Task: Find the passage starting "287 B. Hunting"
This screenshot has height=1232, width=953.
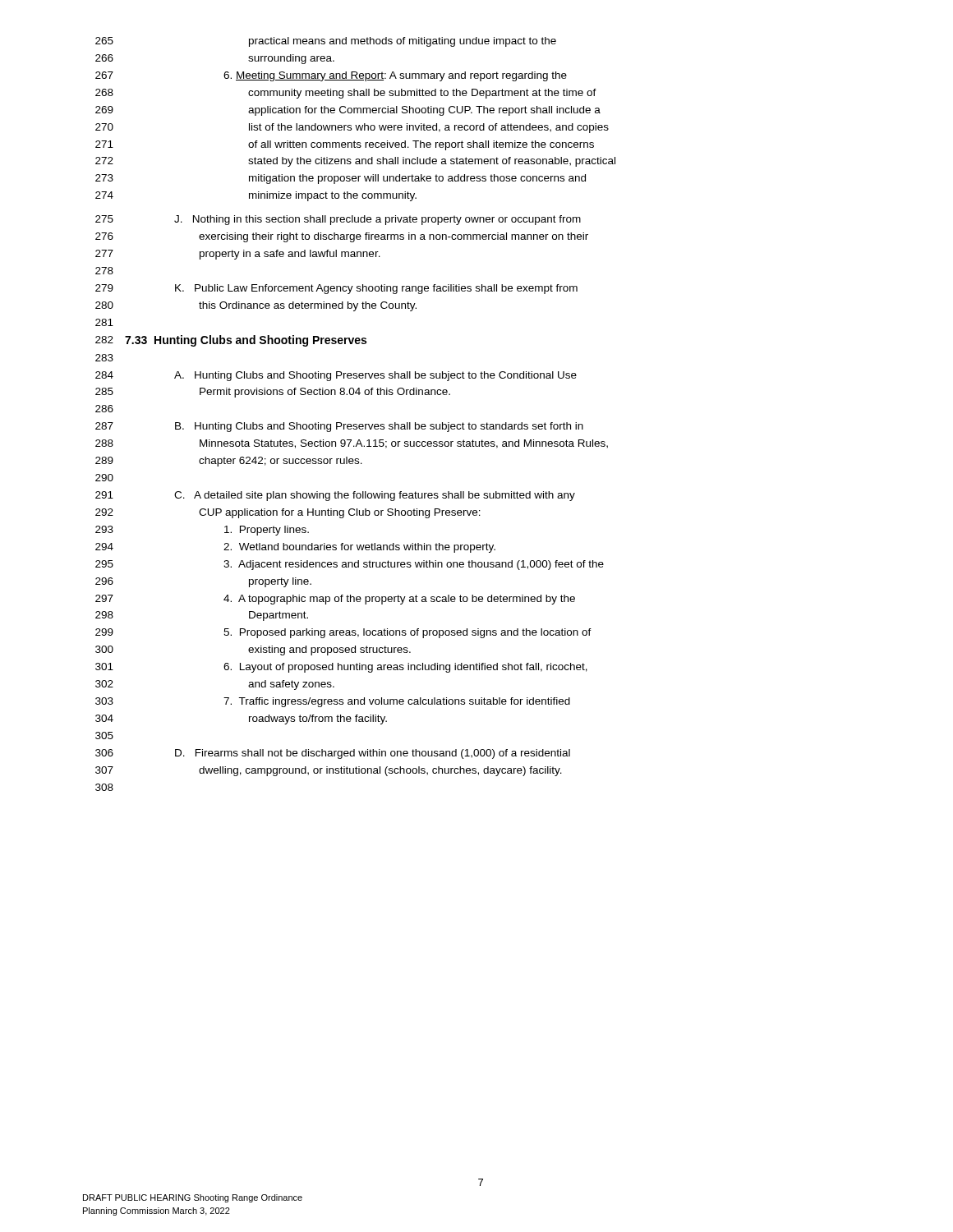Action: 481,444
